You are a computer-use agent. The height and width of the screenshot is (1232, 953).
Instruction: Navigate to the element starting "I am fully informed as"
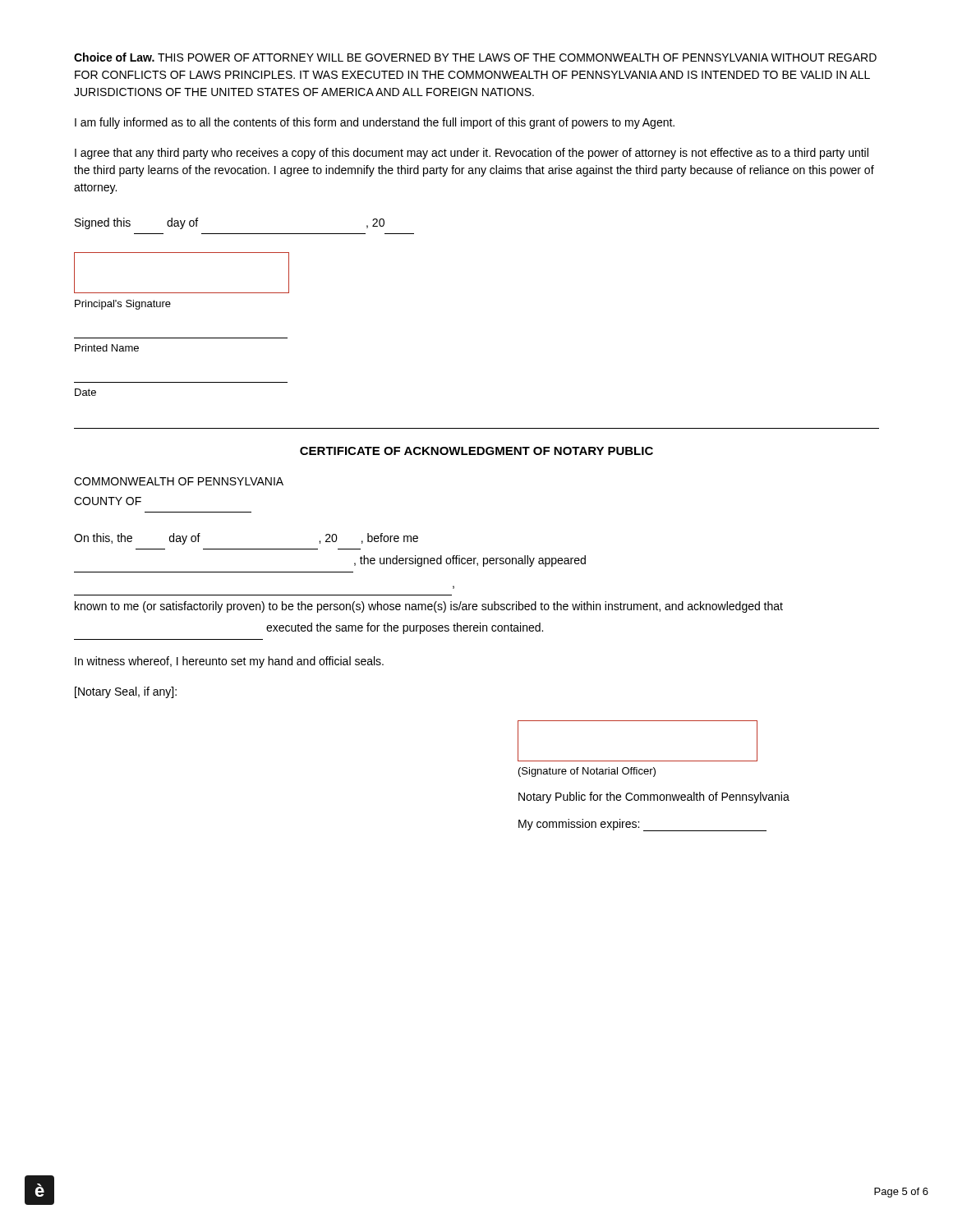[375, 122]
